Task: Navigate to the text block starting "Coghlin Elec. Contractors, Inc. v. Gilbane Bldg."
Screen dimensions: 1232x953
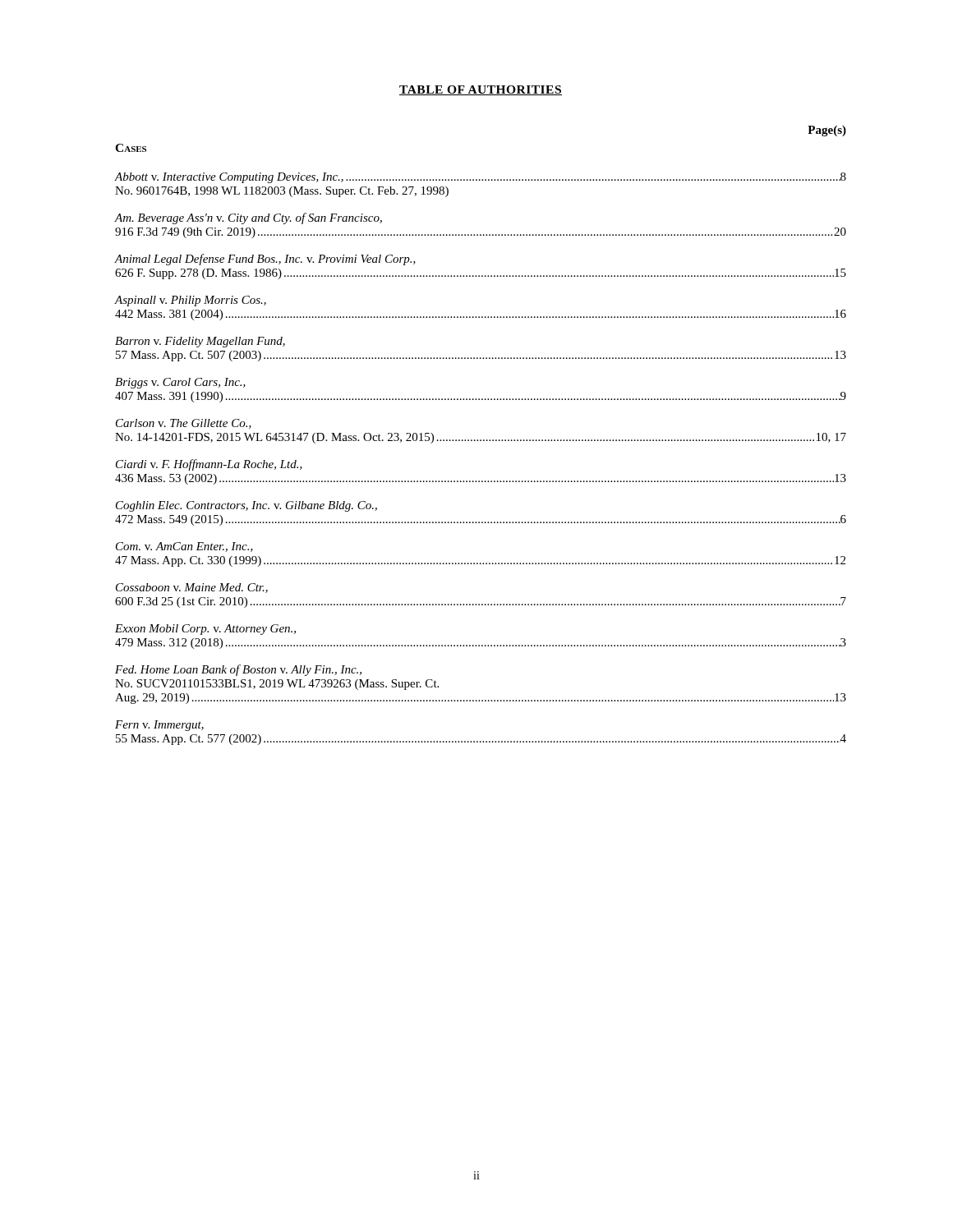Action: pos(481,513)
